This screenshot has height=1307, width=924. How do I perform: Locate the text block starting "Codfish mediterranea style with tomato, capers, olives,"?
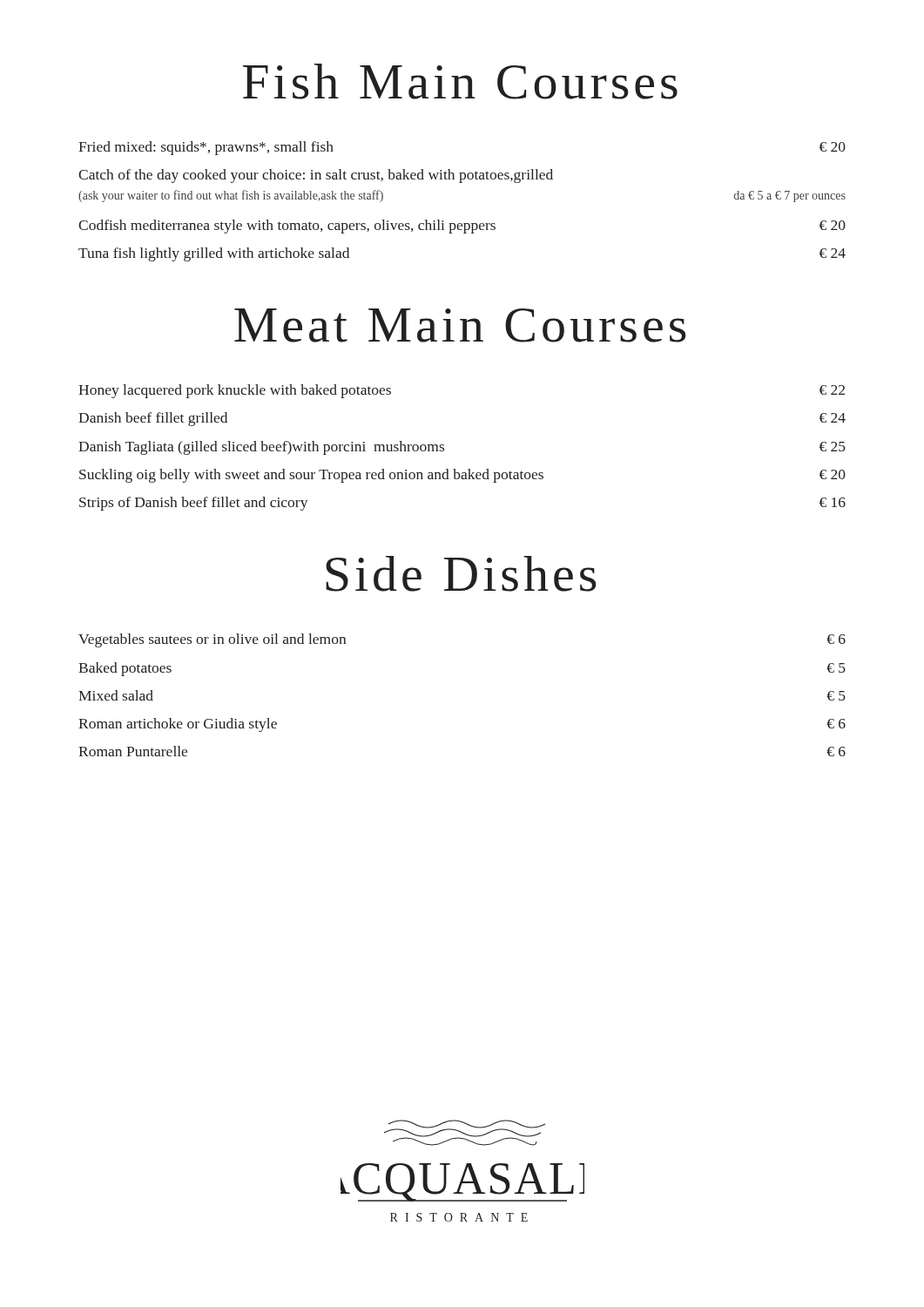point(462,224)
